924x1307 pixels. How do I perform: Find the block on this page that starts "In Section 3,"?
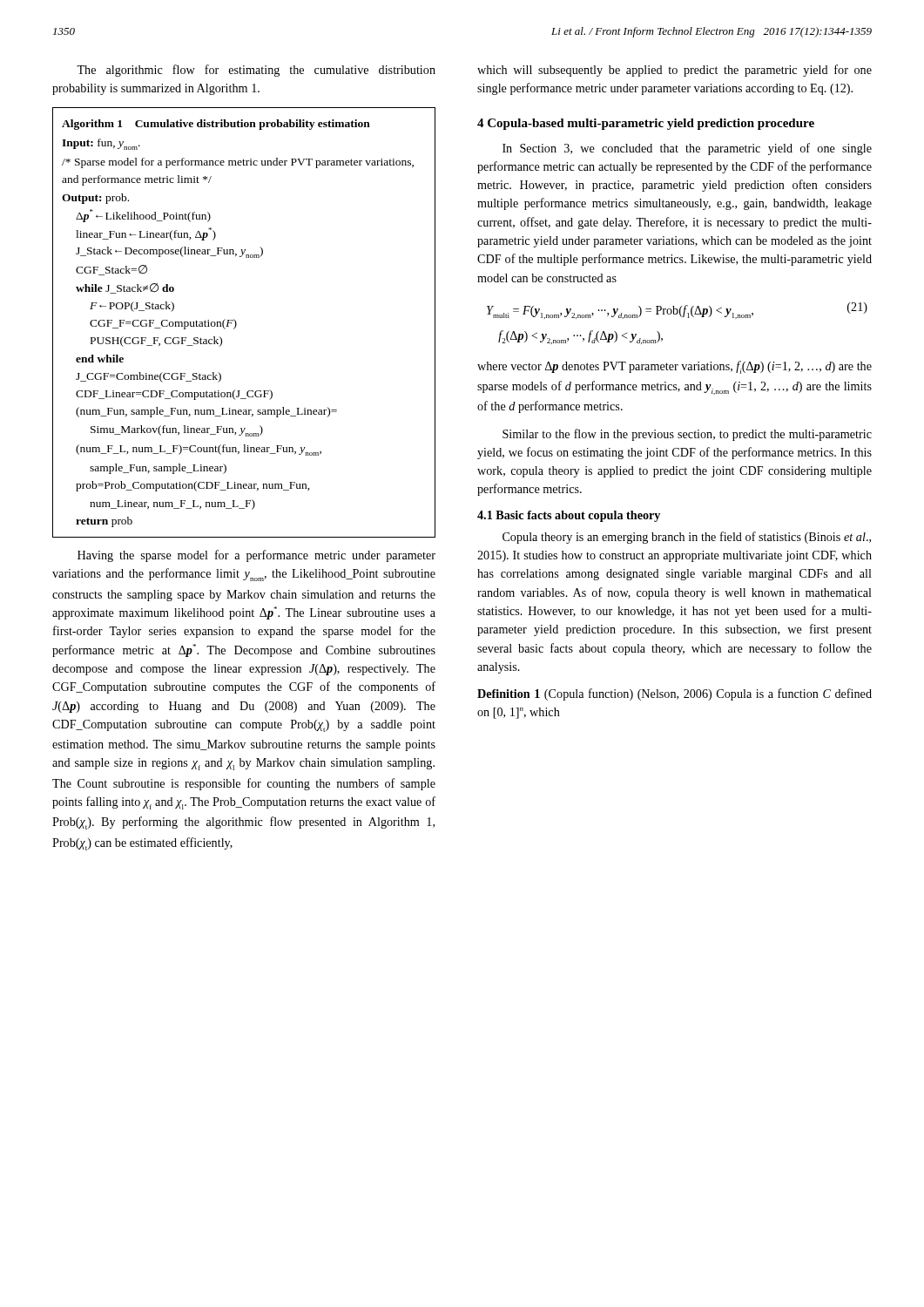pyautogui.click(x=674, y=213)
